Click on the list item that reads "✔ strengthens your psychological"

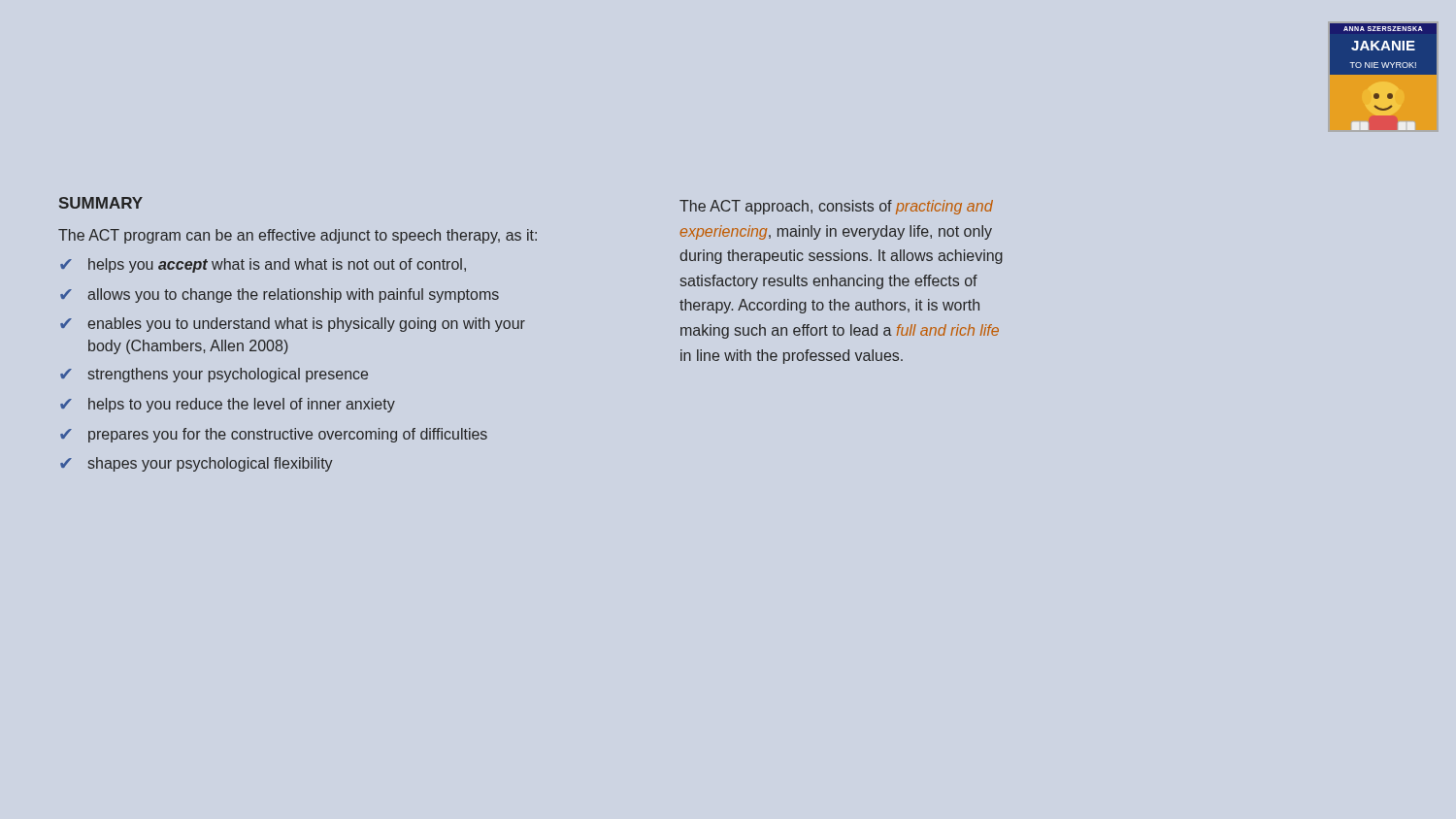pyautogui.click(x=214, y=376)
